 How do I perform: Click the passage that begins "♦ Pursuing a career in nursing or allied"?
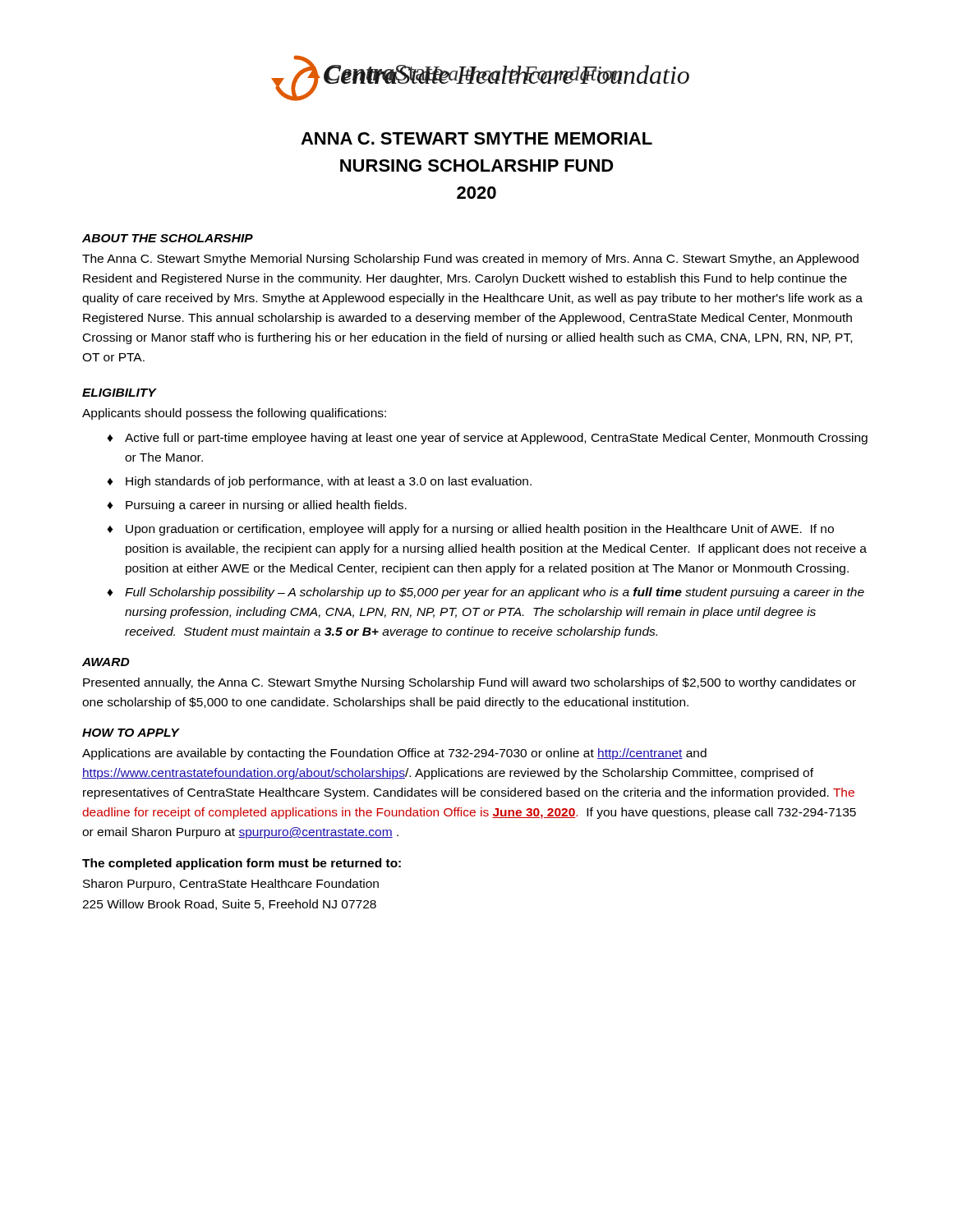257,505
